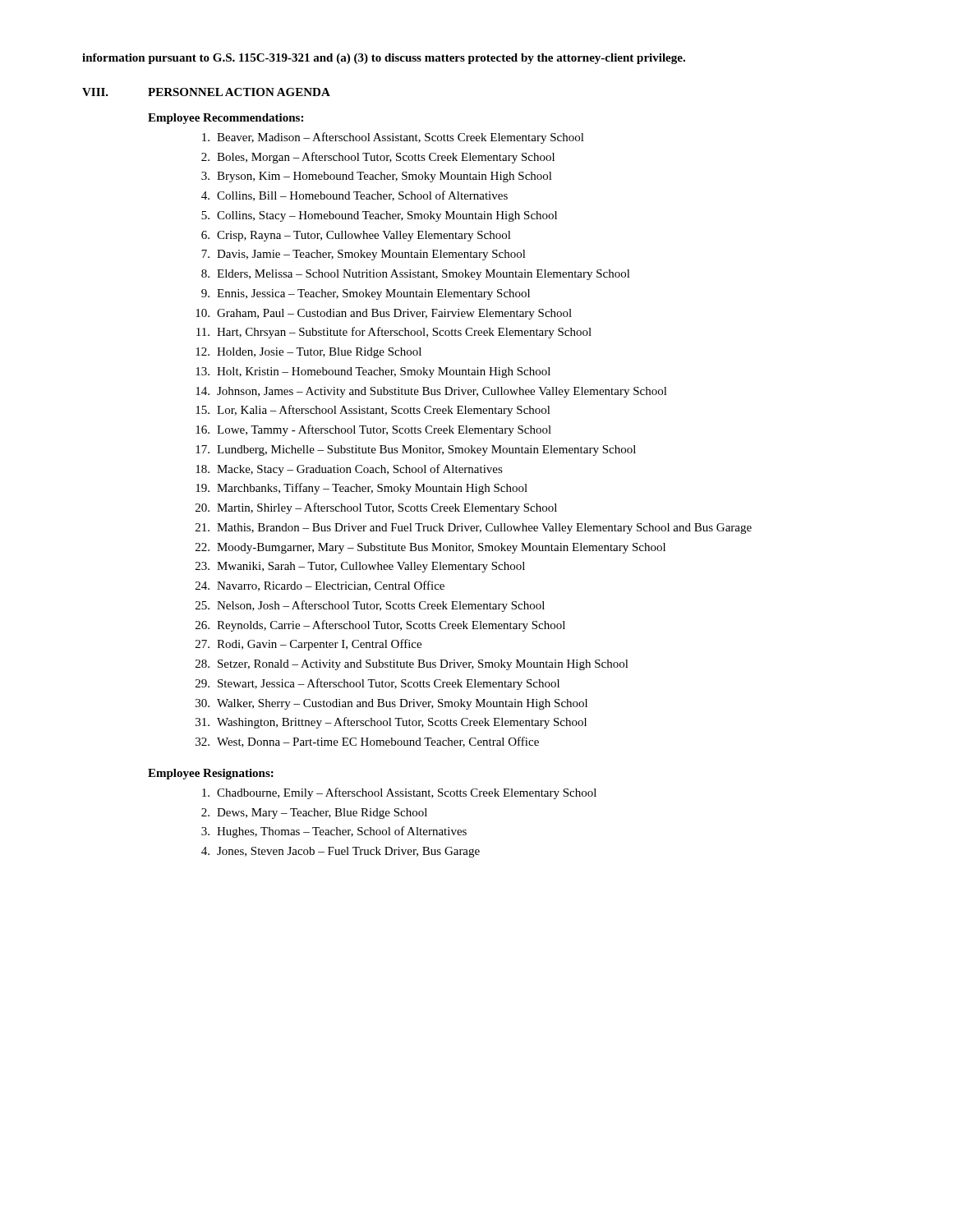
Task: Locate the list item that says "28.Setzer, Ronald – Activity and"
Action: [x=526, y=664]
